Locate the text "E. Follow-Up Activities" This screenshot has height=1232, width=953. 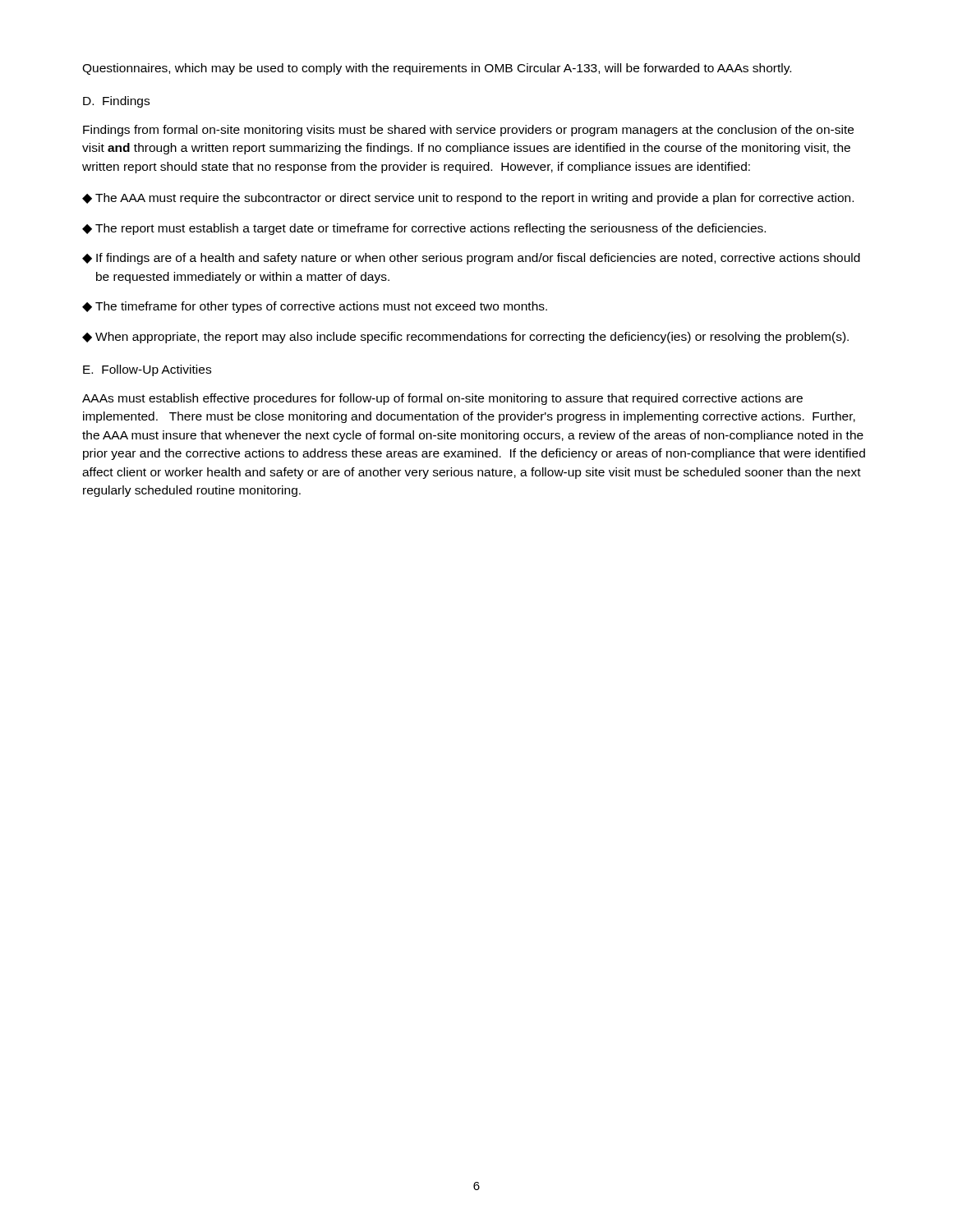(147, 369)
